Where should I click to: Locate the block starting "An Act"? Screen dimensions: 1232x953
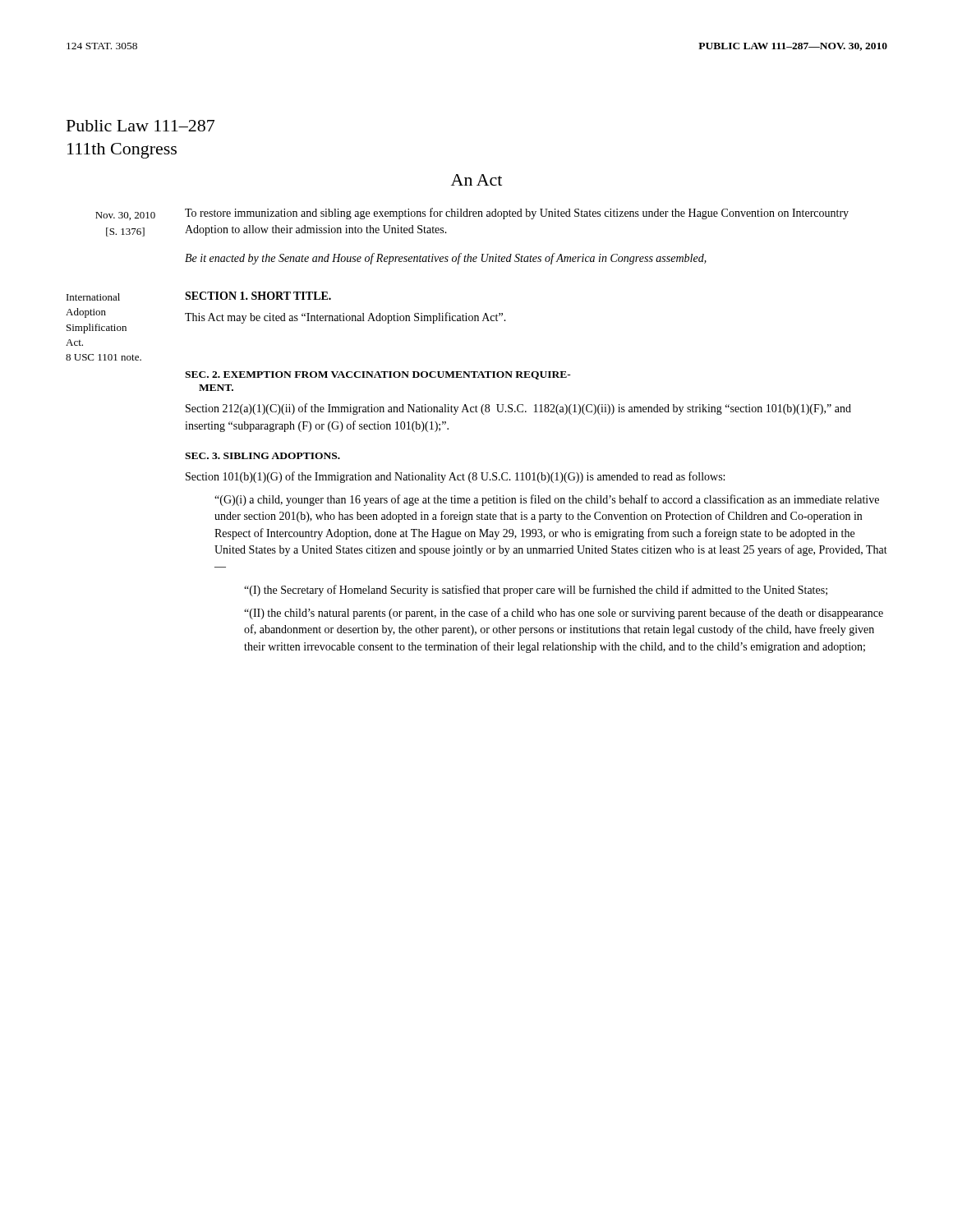coord(476,180)
